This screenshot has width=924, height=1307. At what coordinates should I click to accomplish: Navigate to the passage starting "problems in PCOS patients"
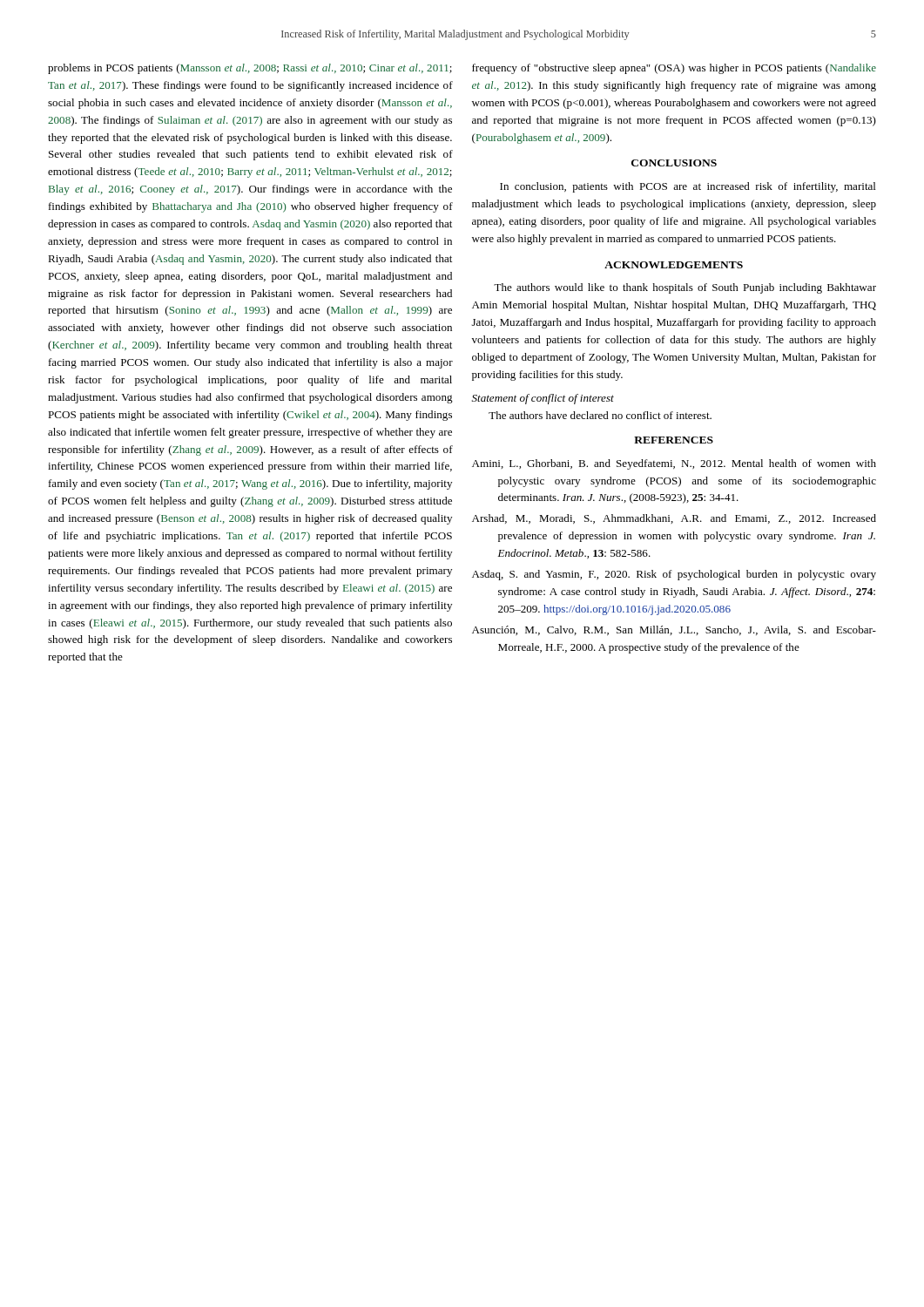click(250, 362)
